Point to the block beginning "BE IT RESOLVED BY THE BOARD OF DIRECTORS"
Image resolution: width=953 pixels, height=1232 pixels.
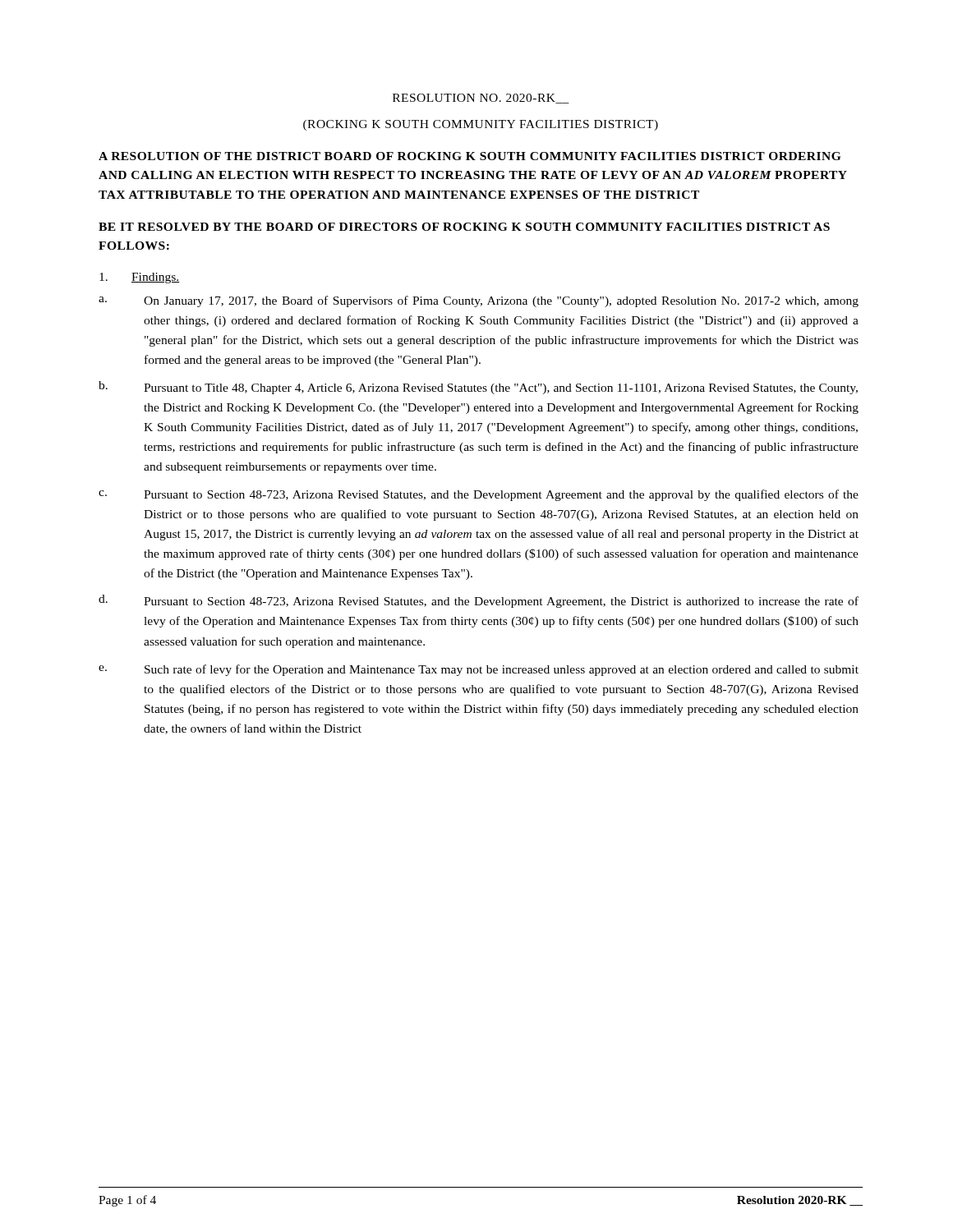click(x=464, y=236)
